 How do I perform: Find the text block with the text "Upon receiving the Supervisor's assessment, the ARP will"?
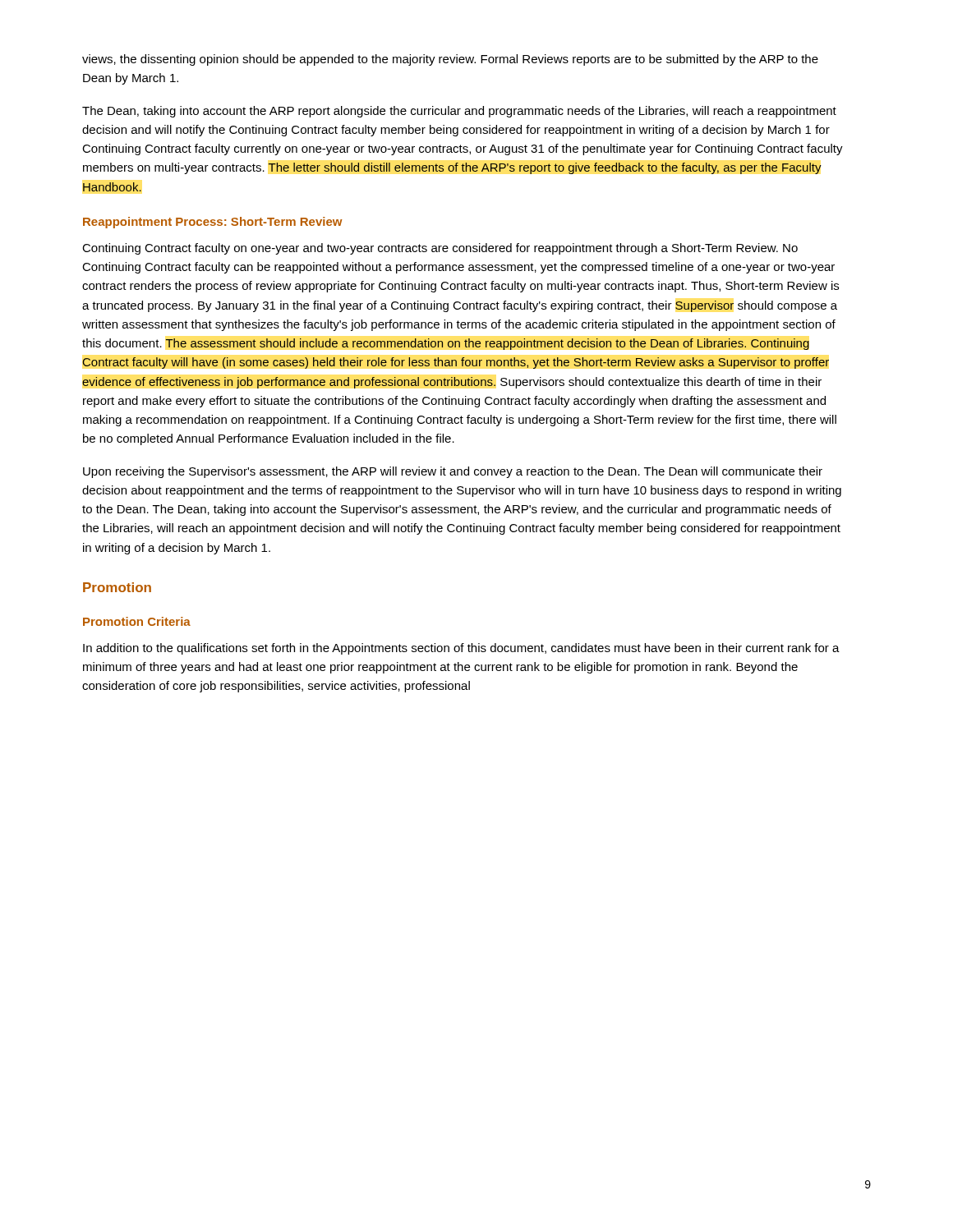tap(462, 509)
